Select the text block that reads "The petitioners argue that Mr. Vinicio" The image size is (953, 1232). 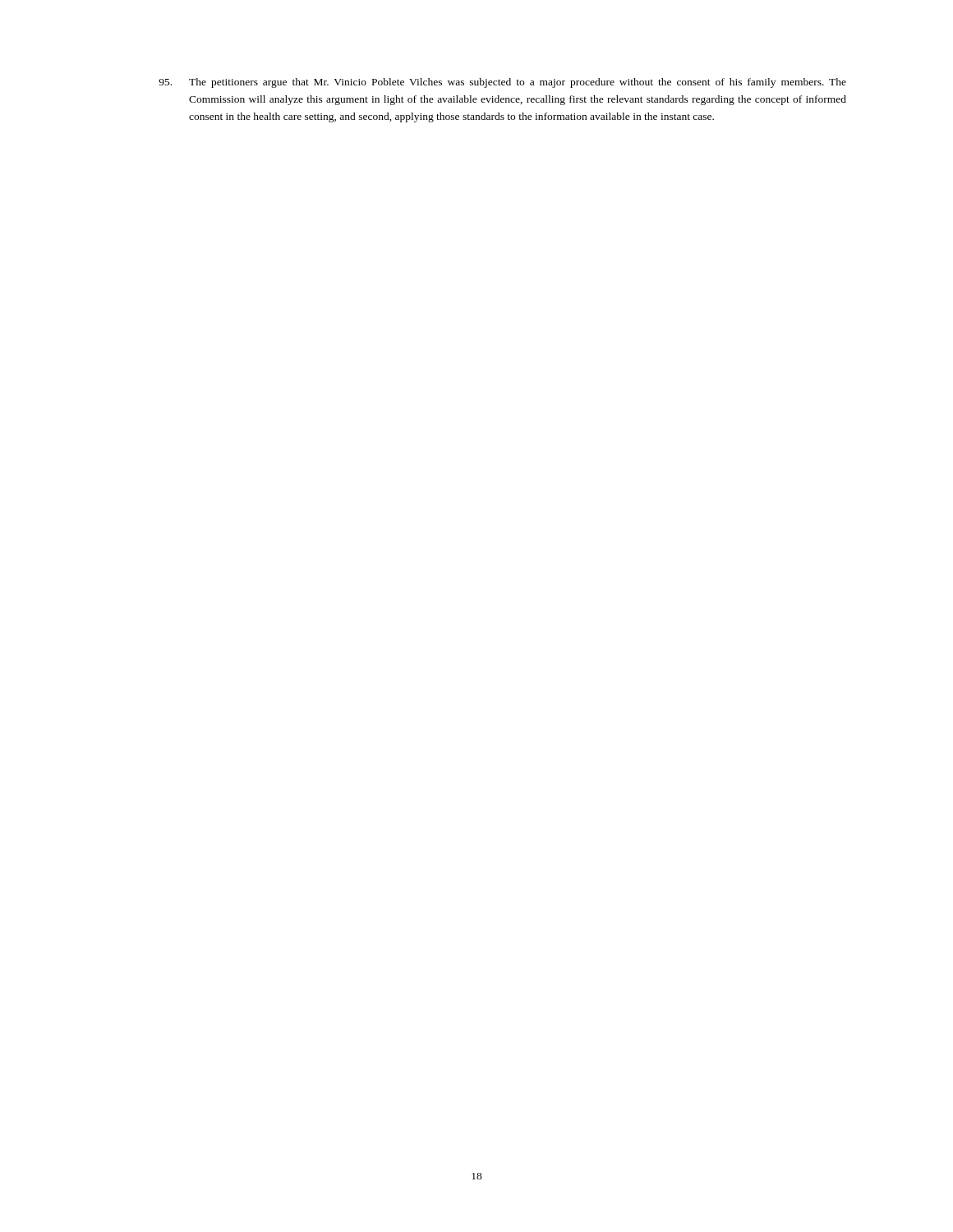(476, 100)
